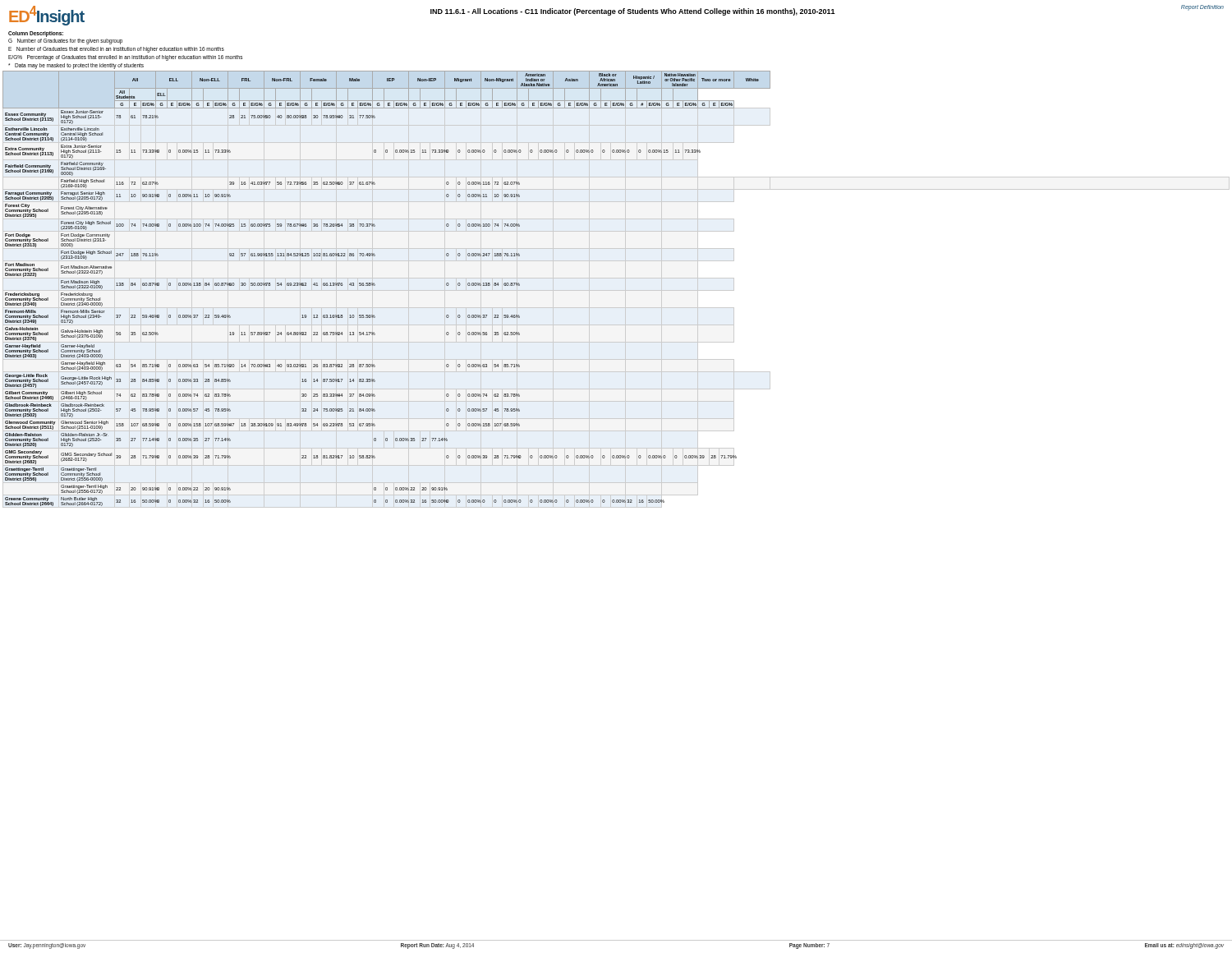Find the table that mentions "Fredericksburg Community School District (2340)"
Screen dimensions: 953x1232
(616, 290)
